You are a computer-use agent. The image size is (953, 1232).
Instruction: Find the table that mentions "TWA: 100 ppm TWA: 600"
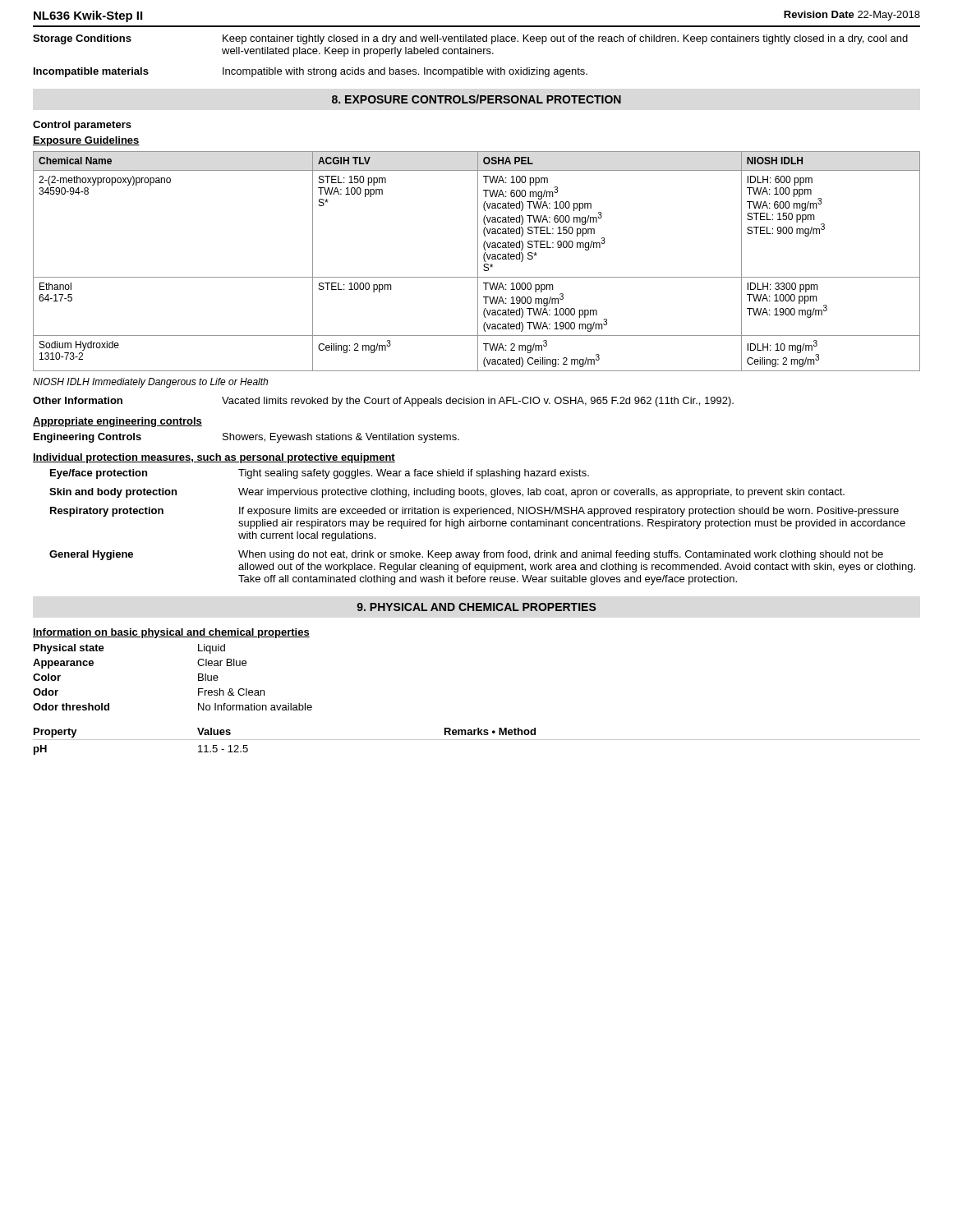coord(476,261)
